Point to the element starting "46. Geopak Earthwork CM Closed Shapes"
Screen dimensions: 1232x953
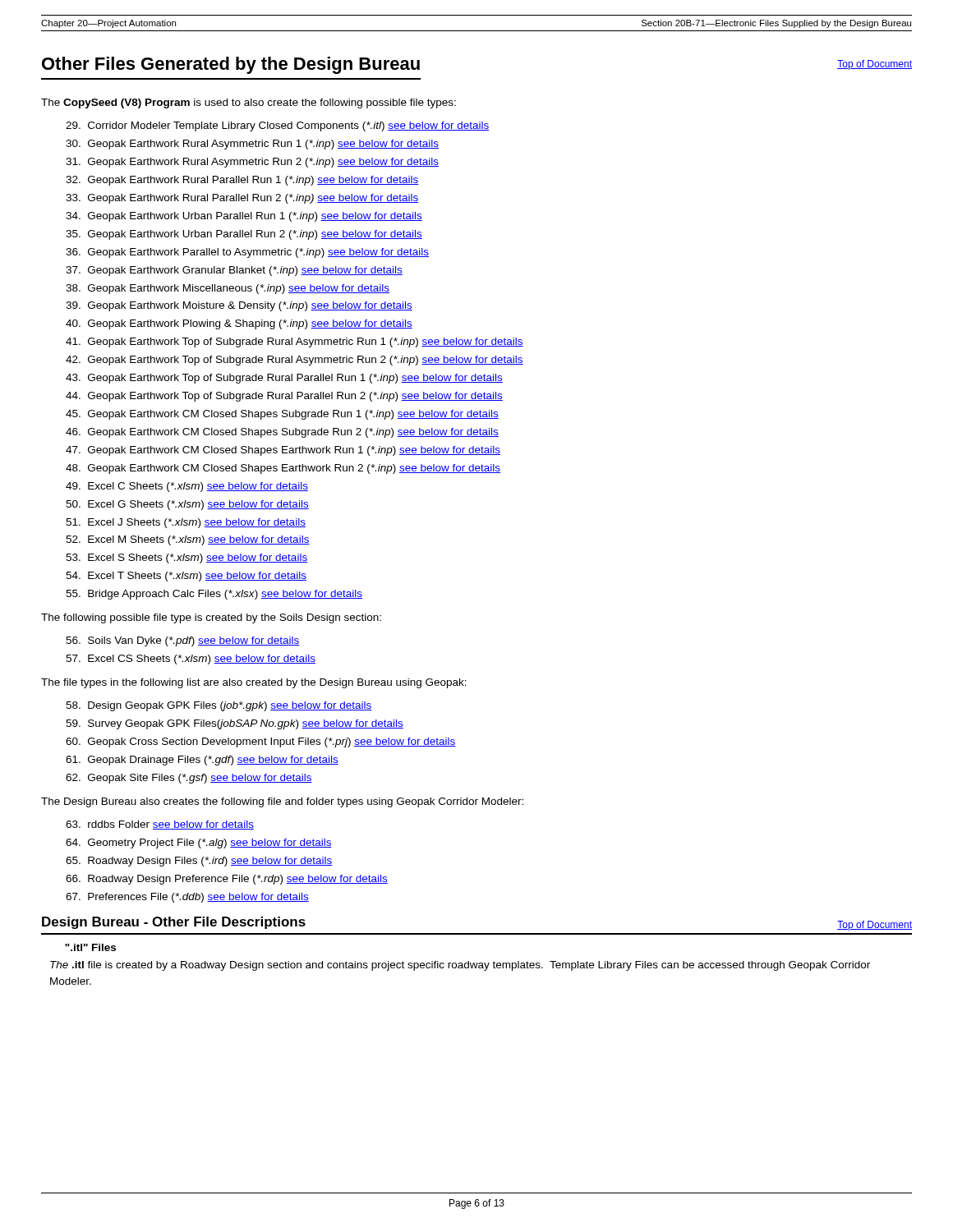282,432
